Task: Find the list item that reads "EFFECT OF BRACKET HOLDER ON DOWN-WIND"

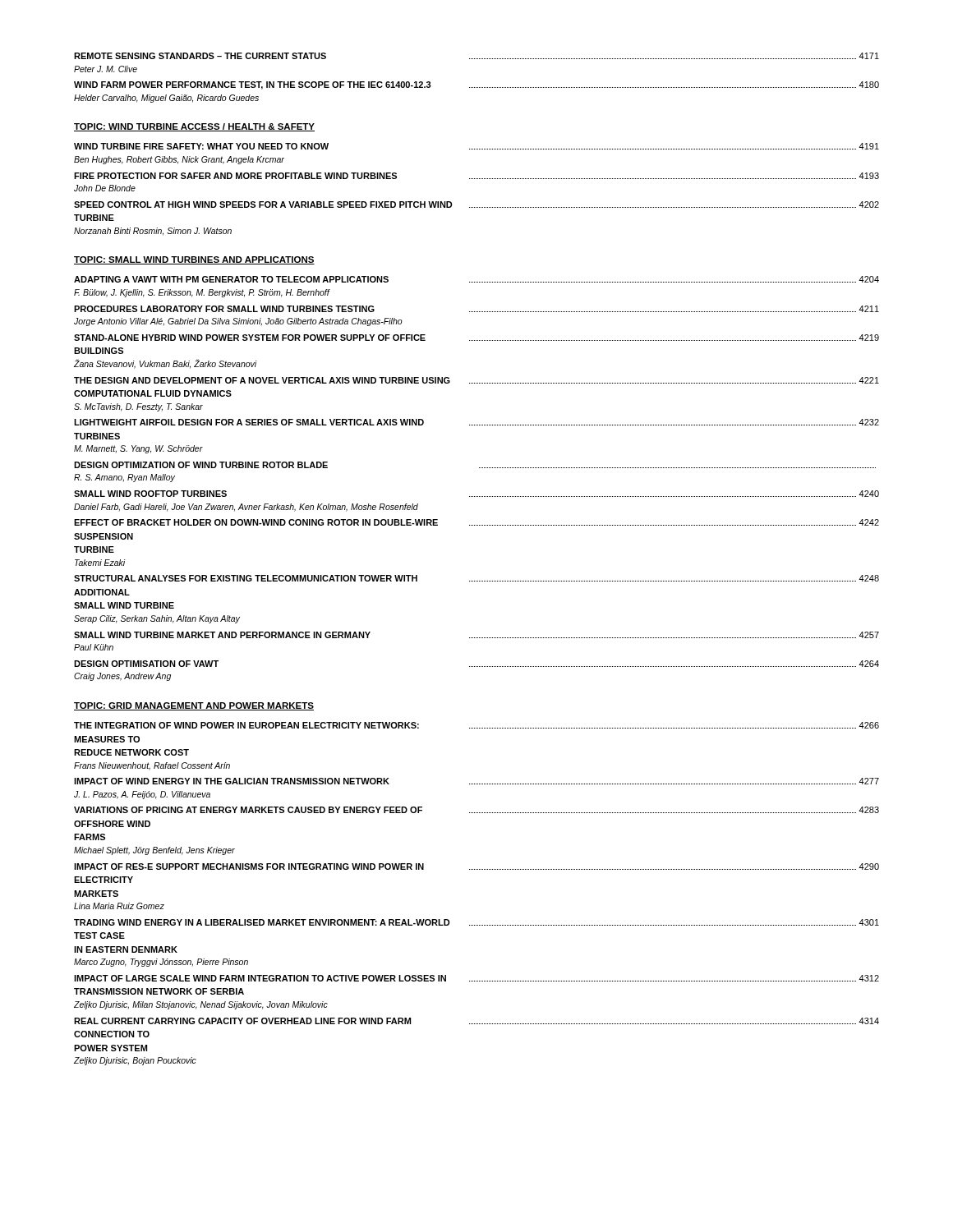Action: [476, 522]
